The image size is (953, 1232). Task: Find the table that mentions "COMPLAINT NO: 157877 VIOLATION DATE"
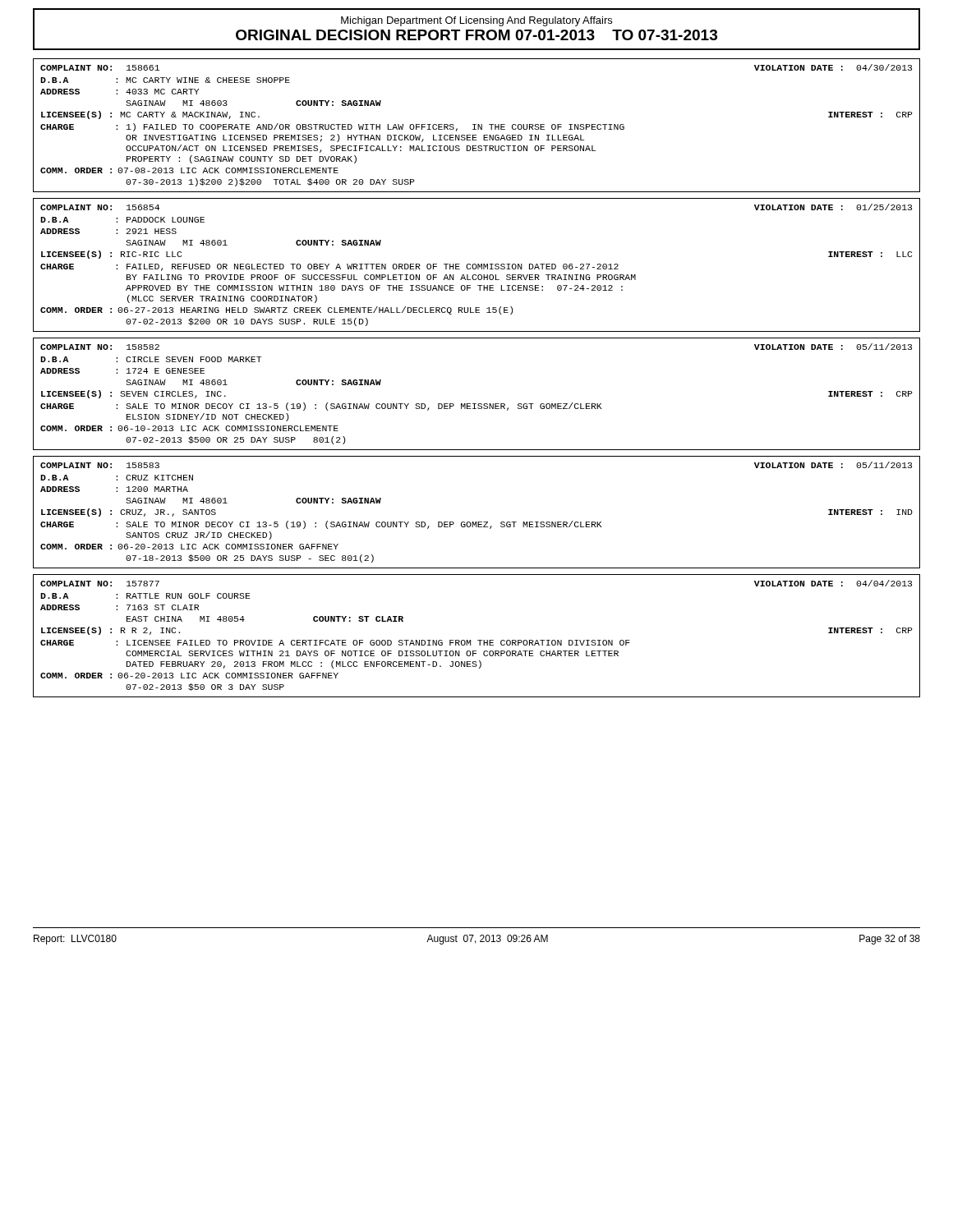[476, 636]
